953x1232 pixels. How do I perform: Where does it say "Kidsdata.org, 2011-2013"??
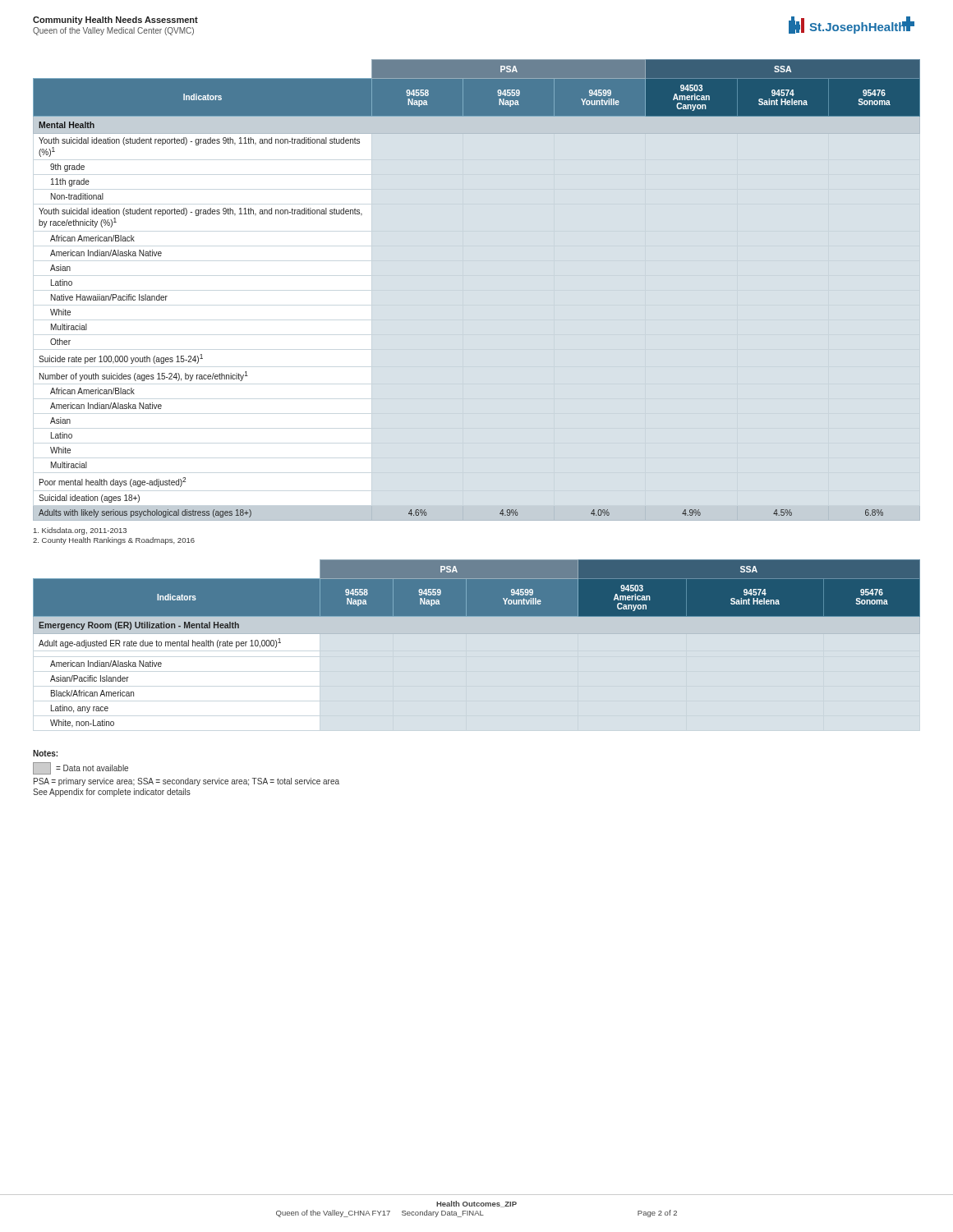click(80, 530)
